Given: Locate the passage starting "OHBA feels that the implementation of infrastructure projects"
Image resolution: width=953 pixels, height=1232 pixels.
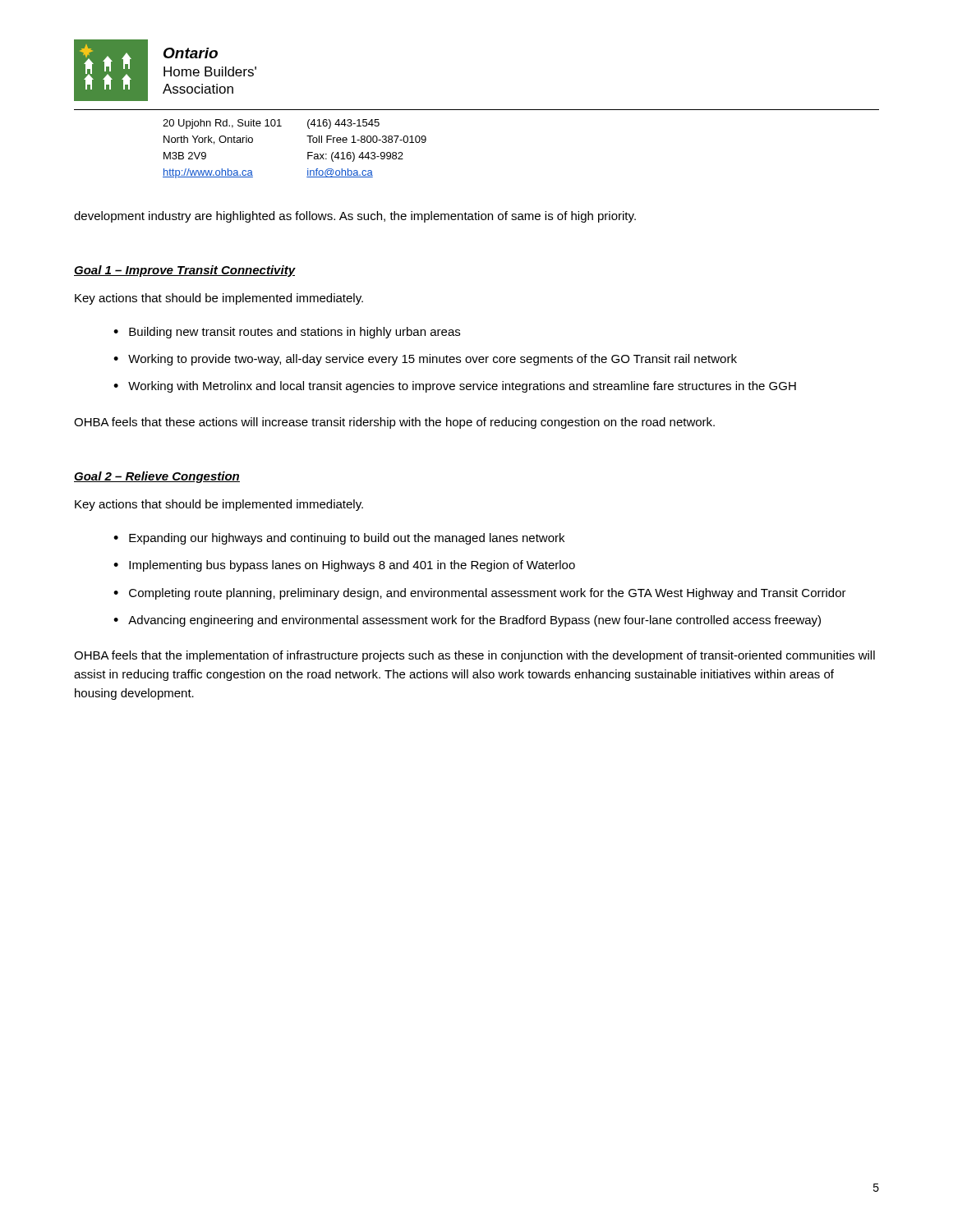Looking at the screenshot, I should coord(476,674).
